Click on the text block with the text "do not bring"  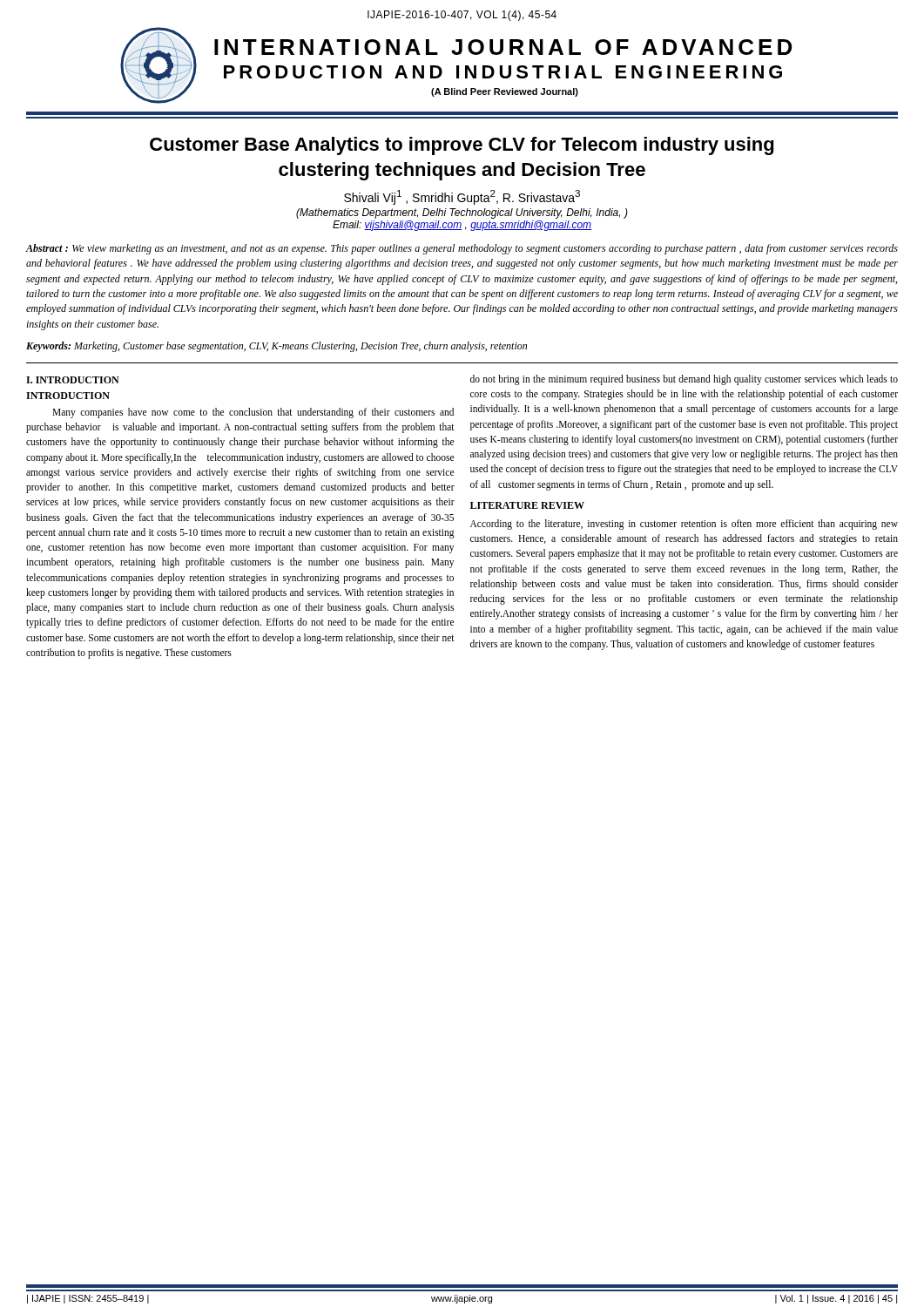(684, 432)
